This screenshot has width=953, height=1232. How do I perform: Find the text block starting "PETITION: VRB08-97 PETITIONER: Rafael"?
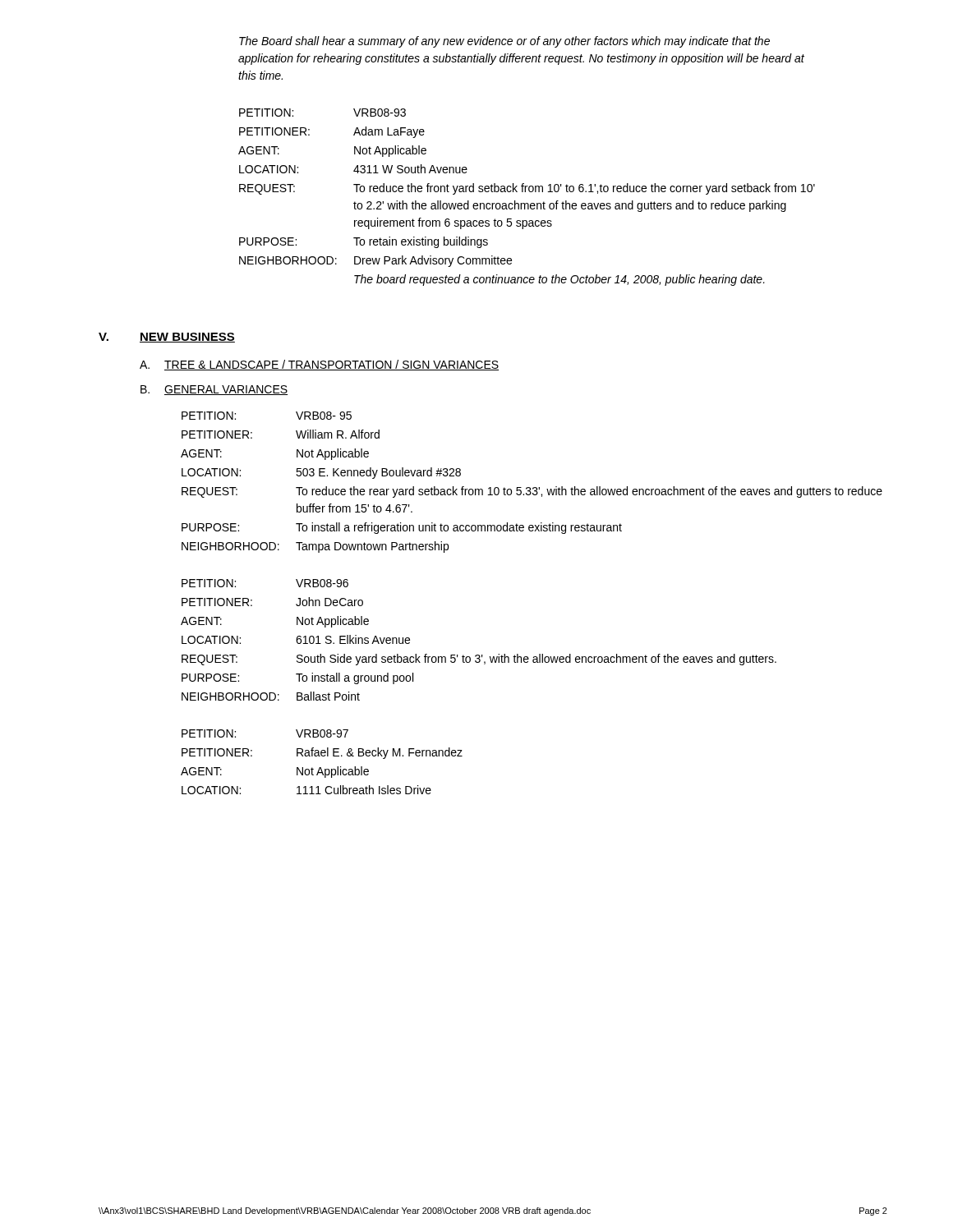tap(210, 733)
